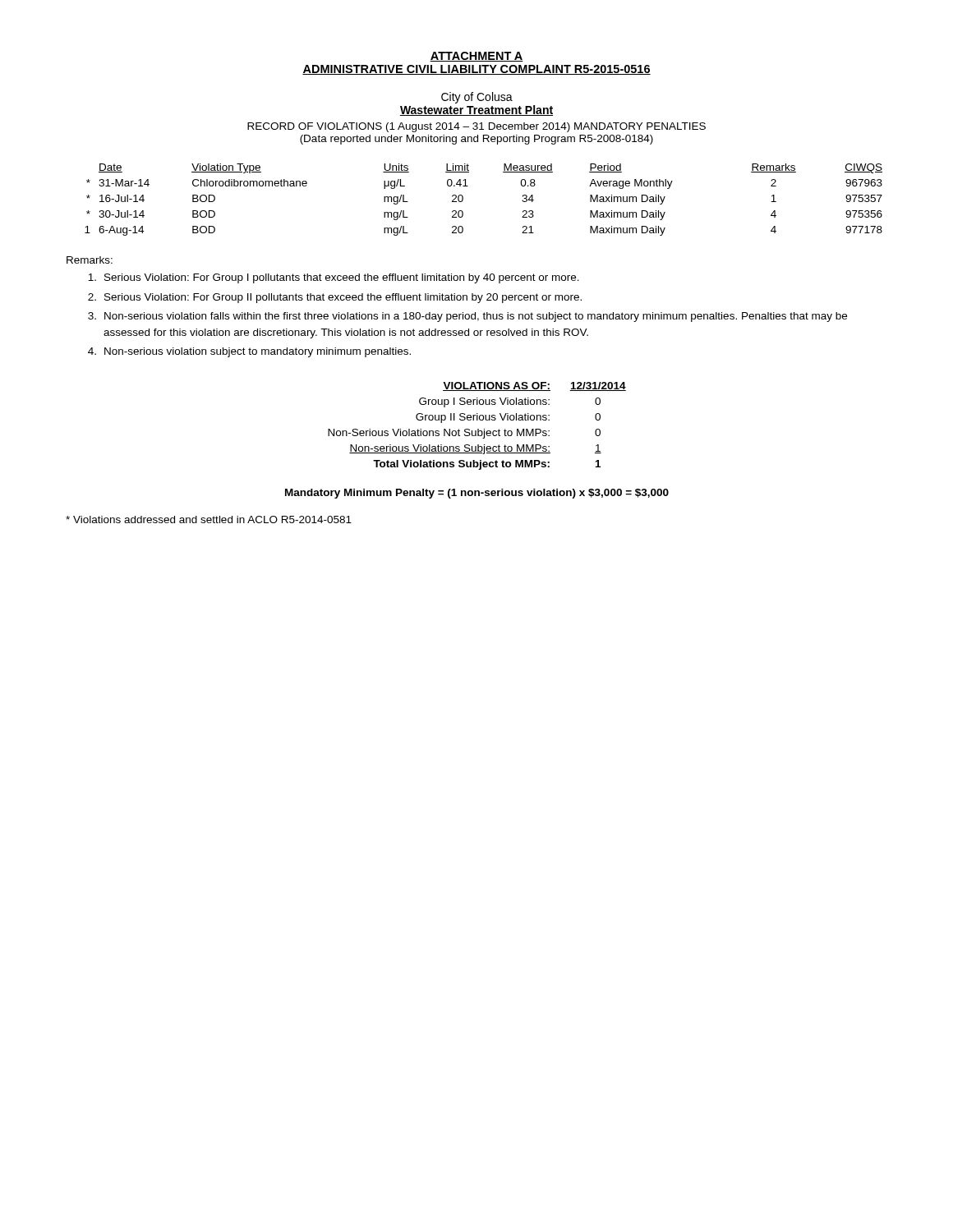Locate the table with the text "Group I Serious Violations:"
This screenshot has width=953, height=1232.
point(476,424)
